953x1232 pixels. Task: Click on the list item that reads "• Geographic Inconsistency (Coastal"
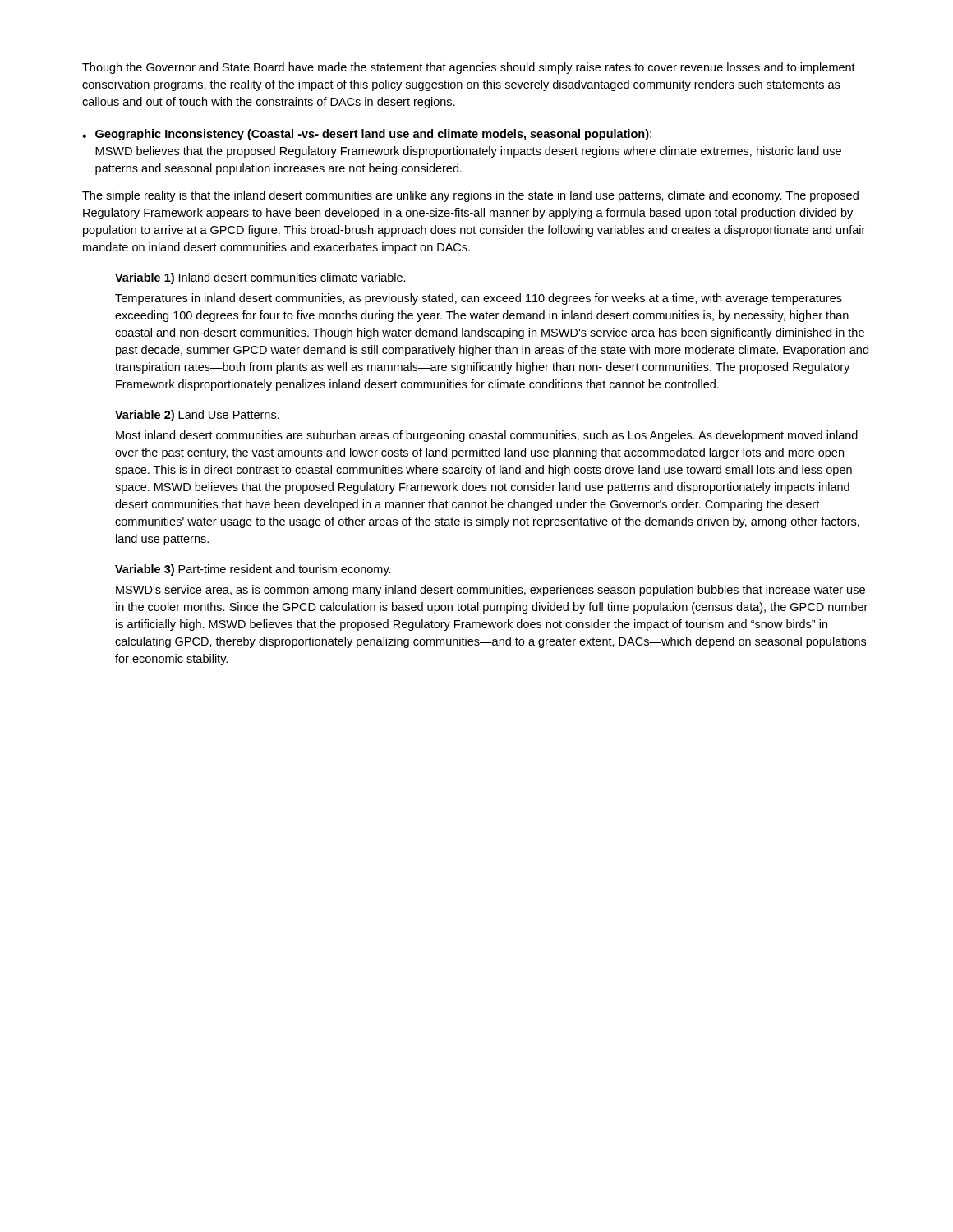point(476,152)
